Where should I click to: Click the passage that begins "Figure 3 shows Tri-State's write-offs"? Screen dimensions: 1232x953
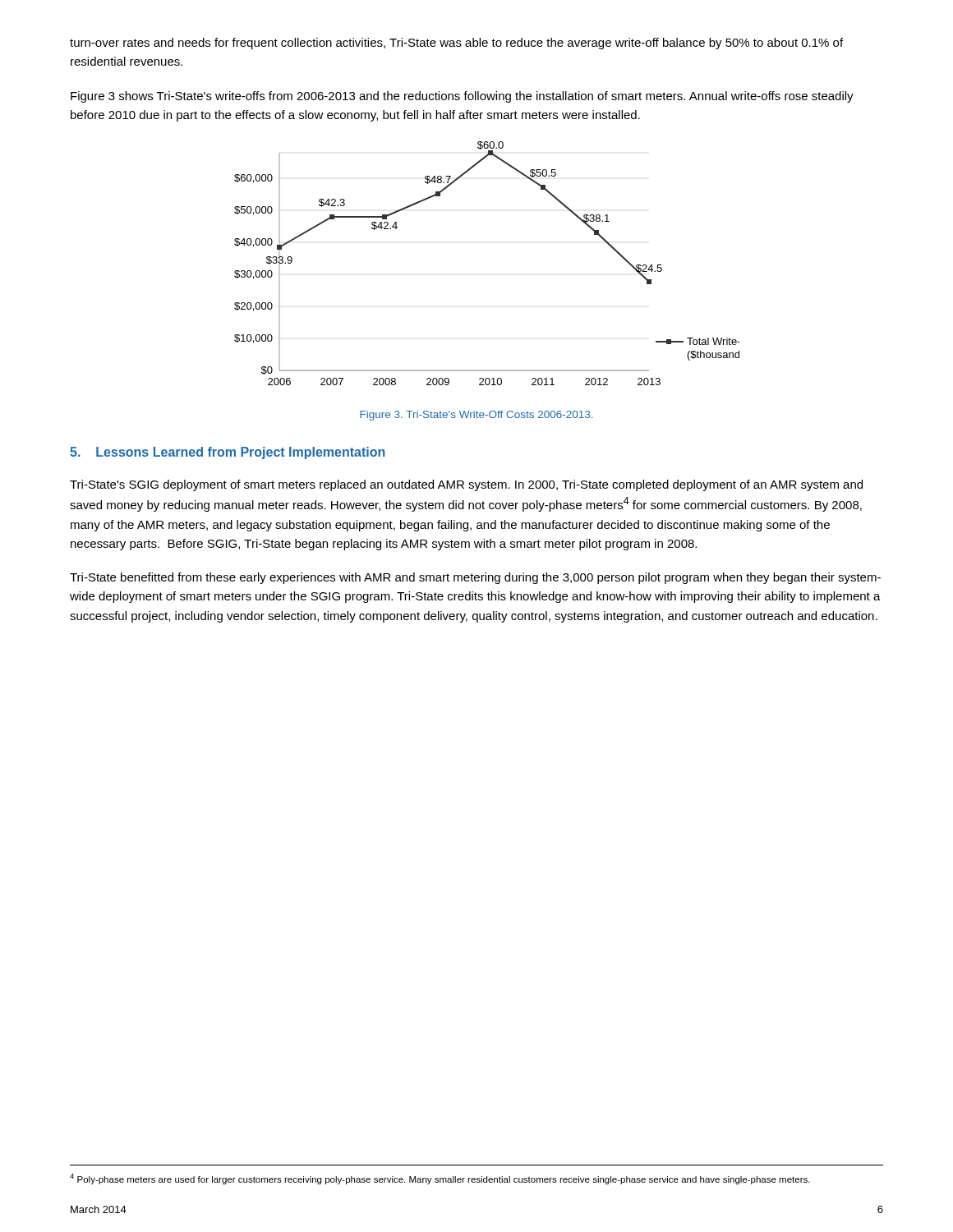(x=462, y=105)
